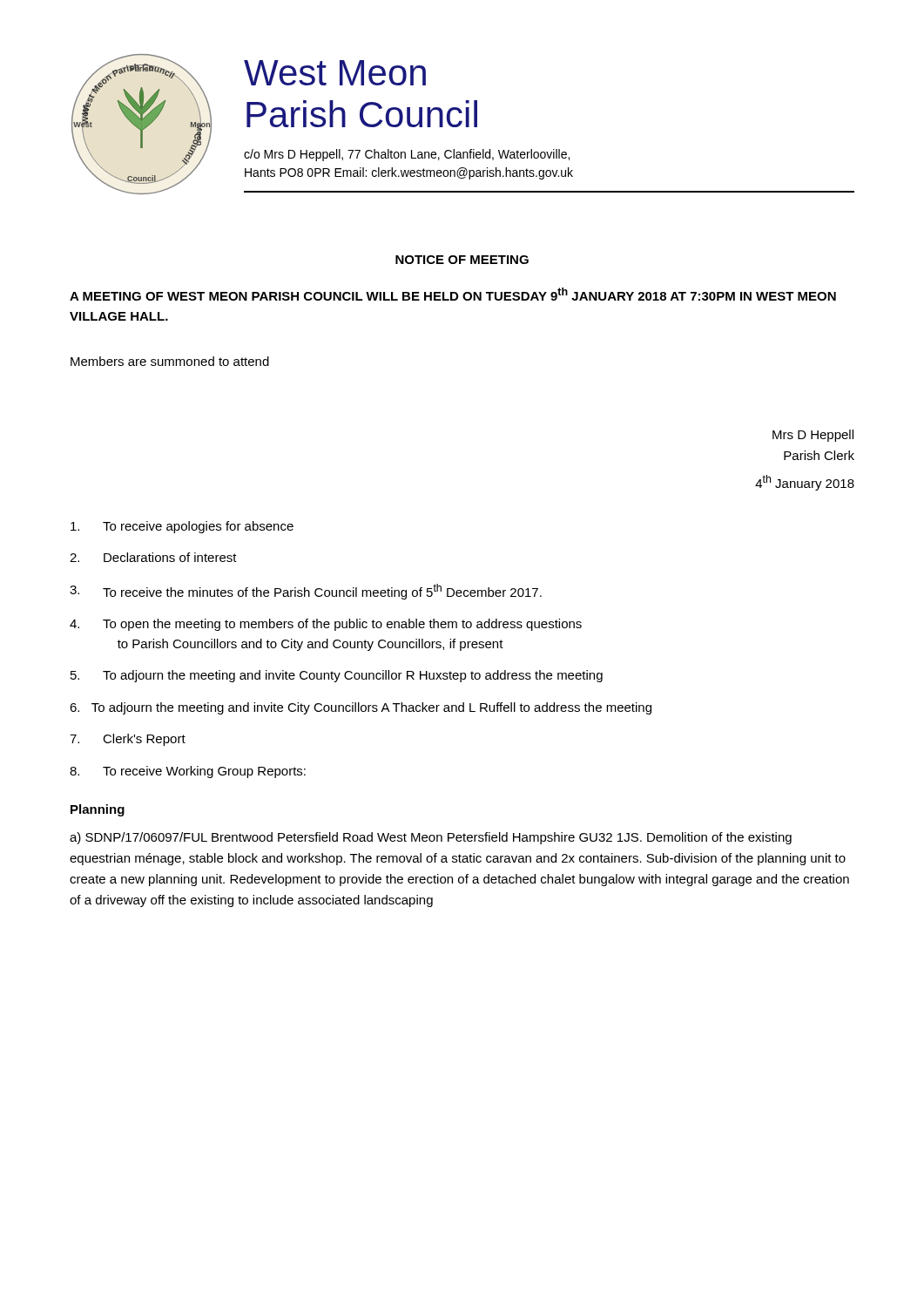Locate the block of text that opens with "A MEETING OF"
The width and height of the screenshot is (924, 1307).
(453, 304)
